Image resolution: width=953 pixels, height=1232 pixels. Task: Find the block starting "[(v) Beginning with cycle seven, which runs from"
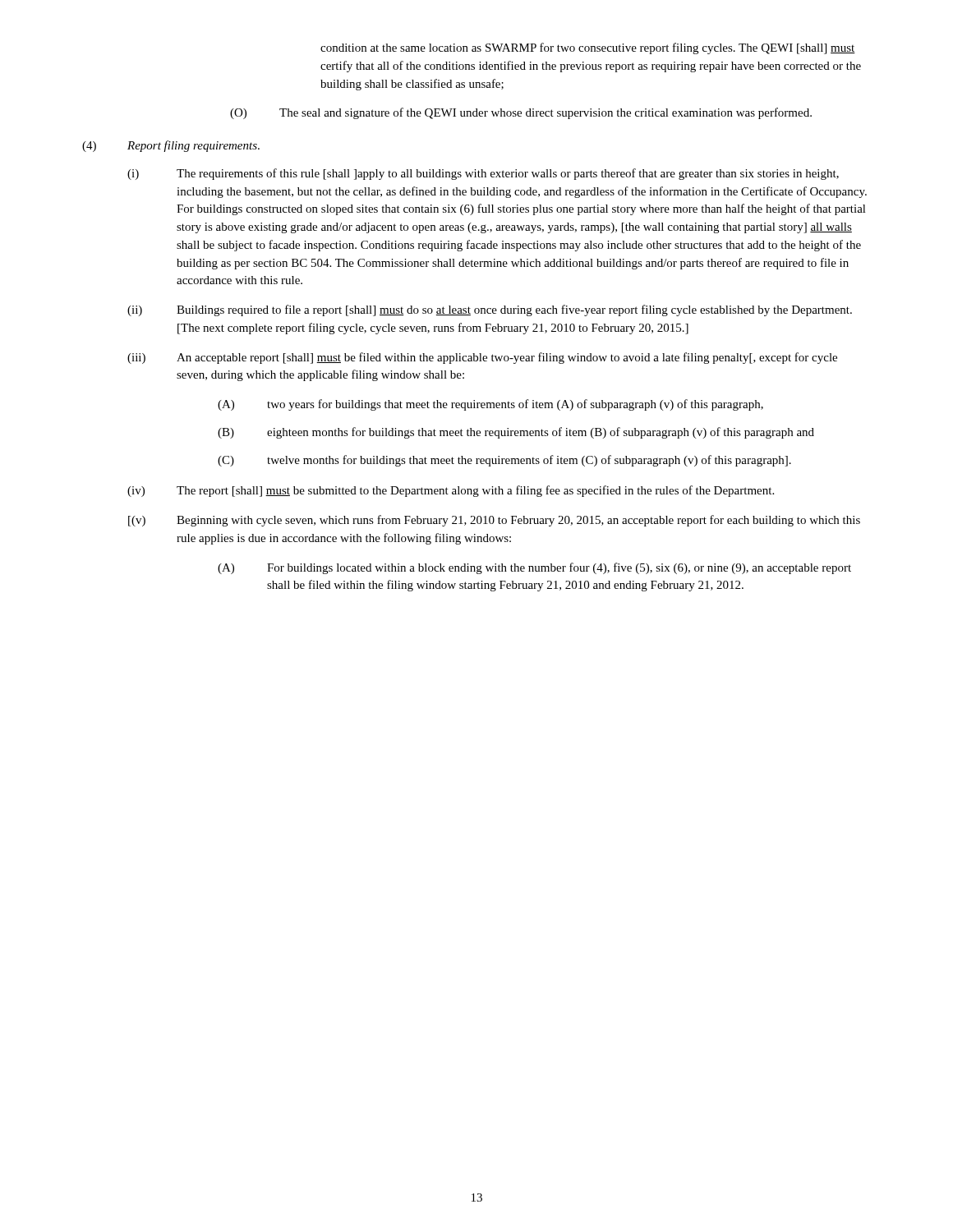point(499,530)
